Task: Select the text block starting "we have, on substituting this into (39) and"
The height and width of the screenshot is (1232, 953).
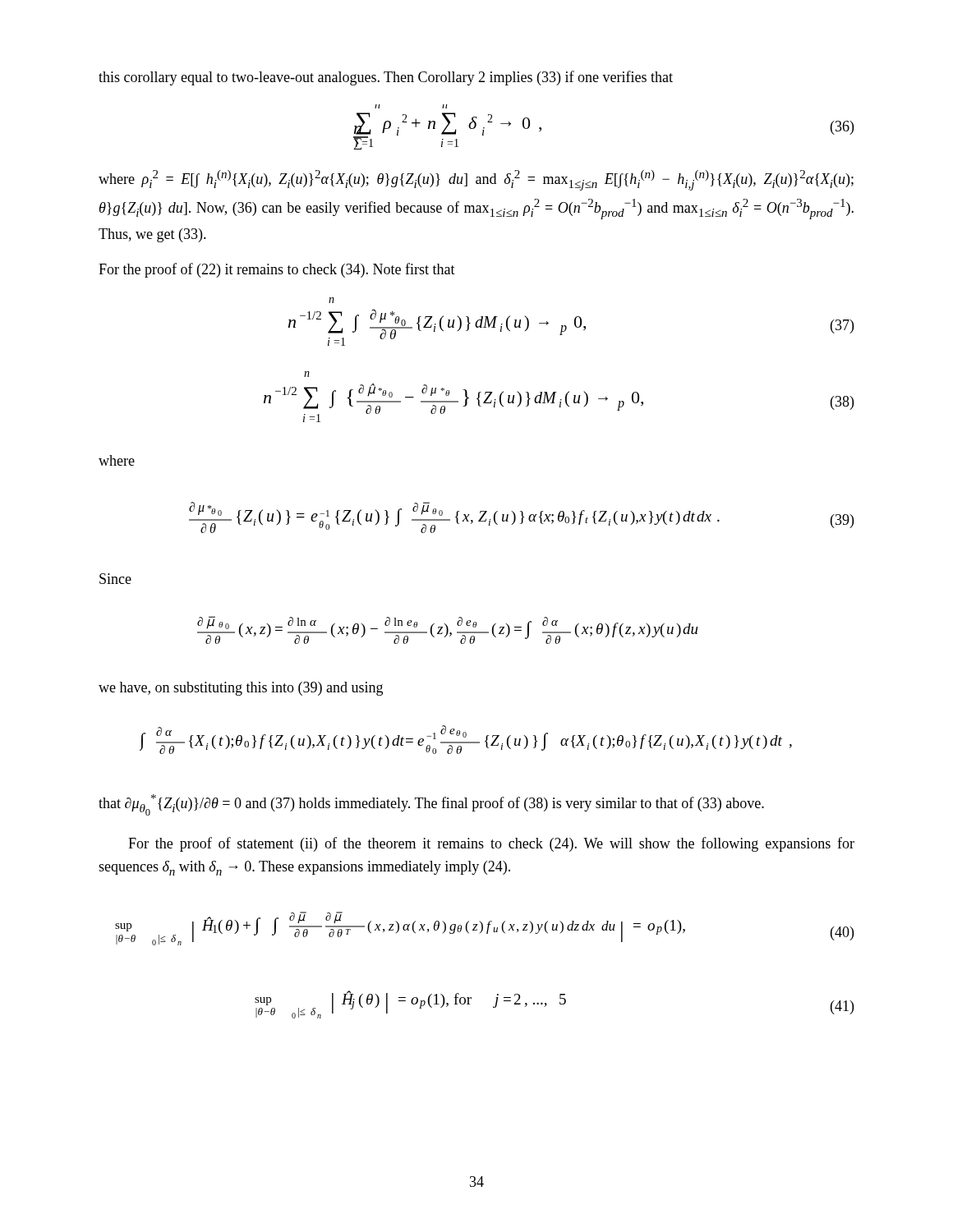Action: (241, 689)
